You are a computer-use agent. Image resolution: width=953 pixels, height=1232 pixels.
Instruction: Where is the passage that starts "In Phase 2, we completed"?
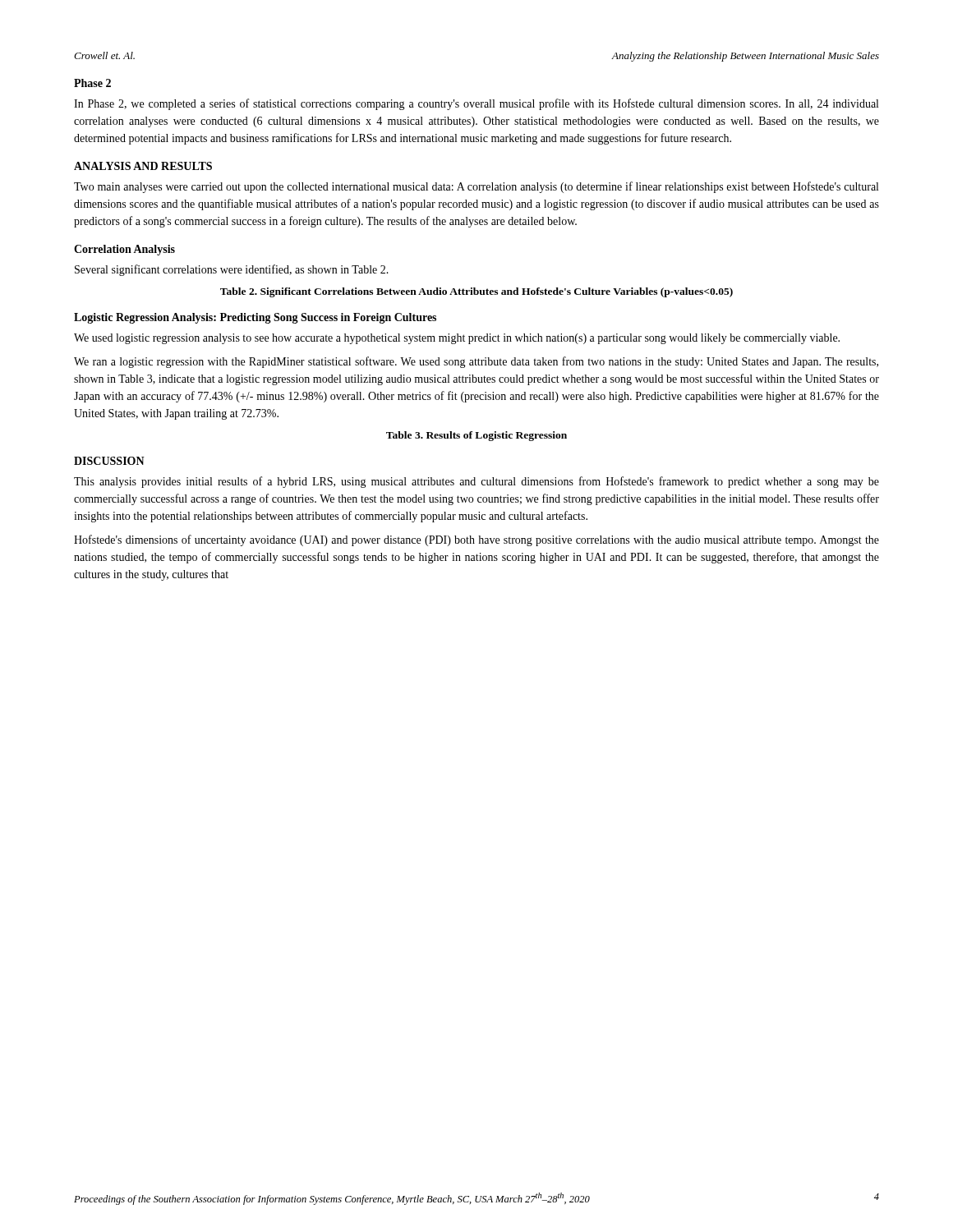(x=476, y=121)
